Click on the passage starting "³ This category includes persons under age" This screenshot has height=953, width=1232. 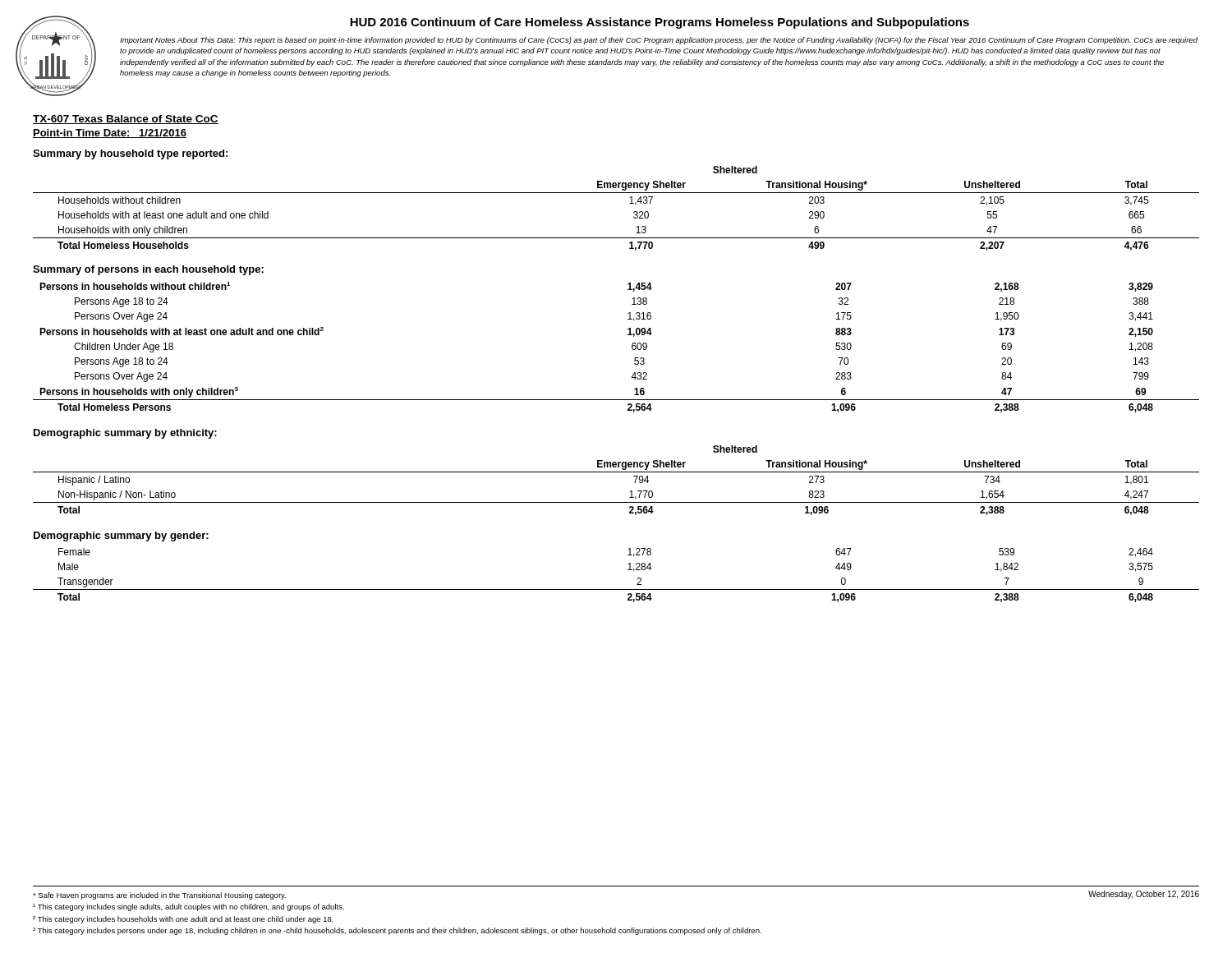pyautogui.click(x=397, y=930)
